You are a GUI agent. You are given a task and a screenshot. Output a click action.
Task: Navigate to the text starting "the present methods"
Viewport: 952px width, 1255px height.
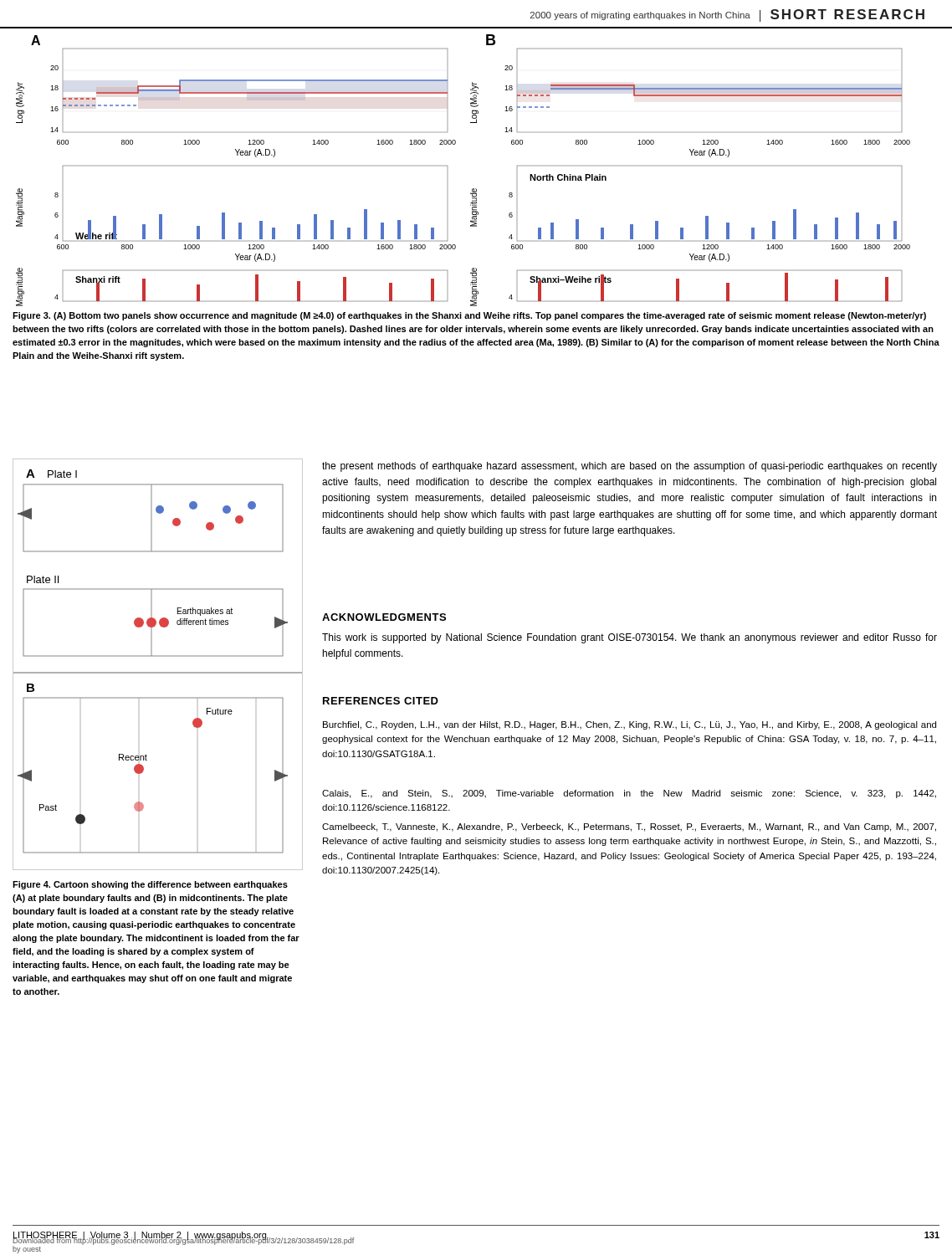(x=630, y=498)
